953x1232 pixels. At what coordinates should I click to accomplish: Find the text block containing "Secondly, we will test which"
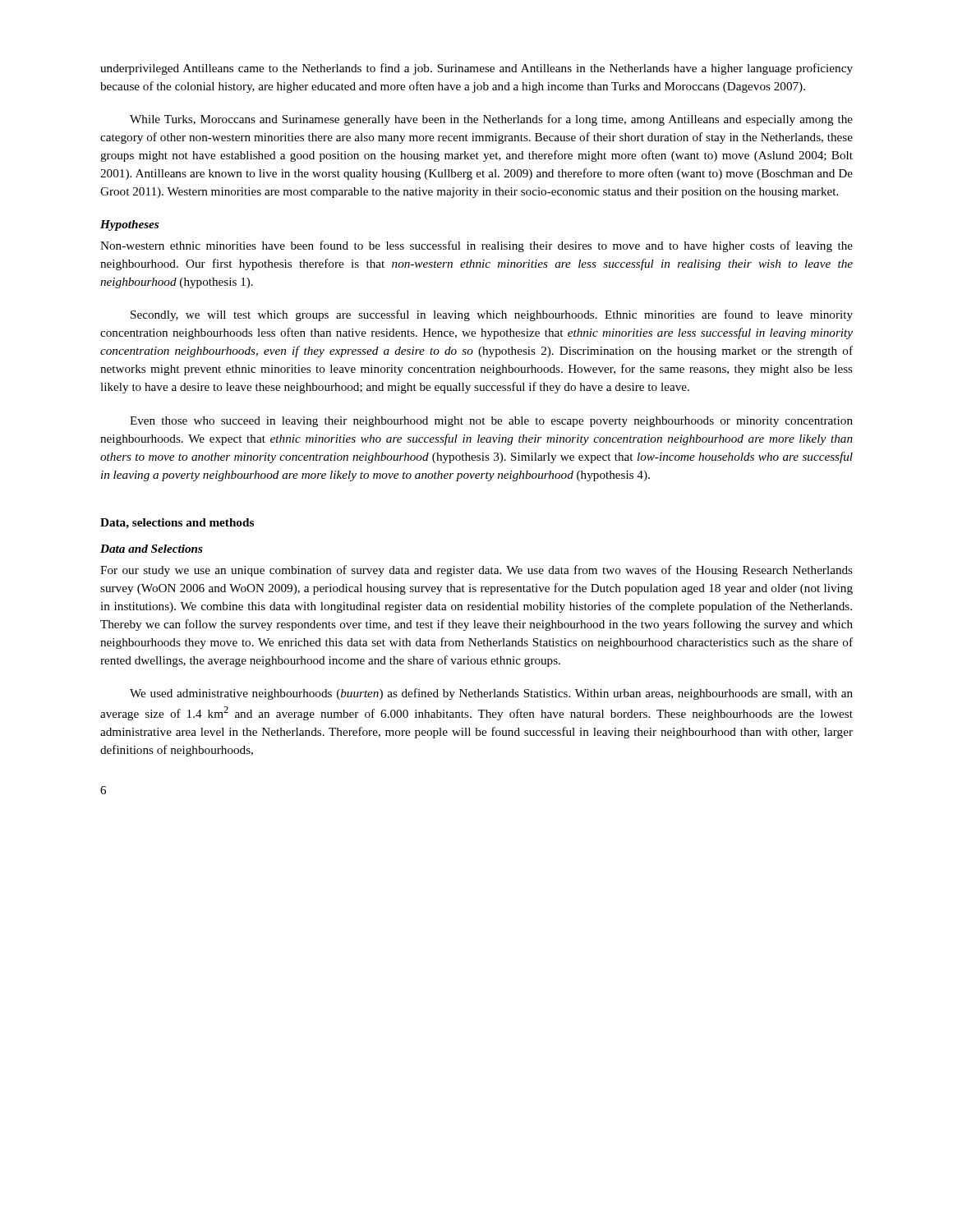click(476, 351)
